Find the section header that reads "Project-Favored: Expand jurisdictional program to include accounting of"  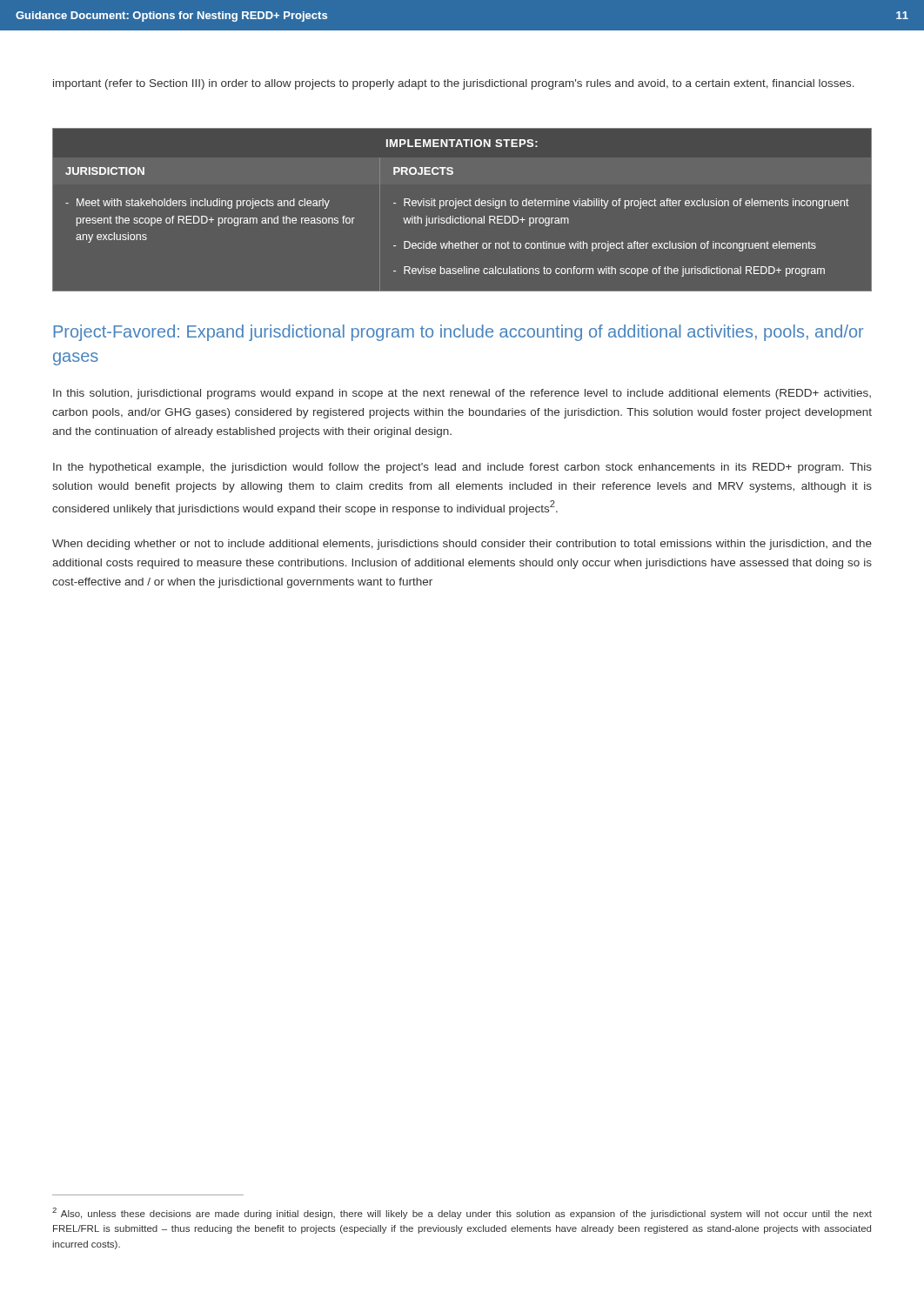point(458,343)
